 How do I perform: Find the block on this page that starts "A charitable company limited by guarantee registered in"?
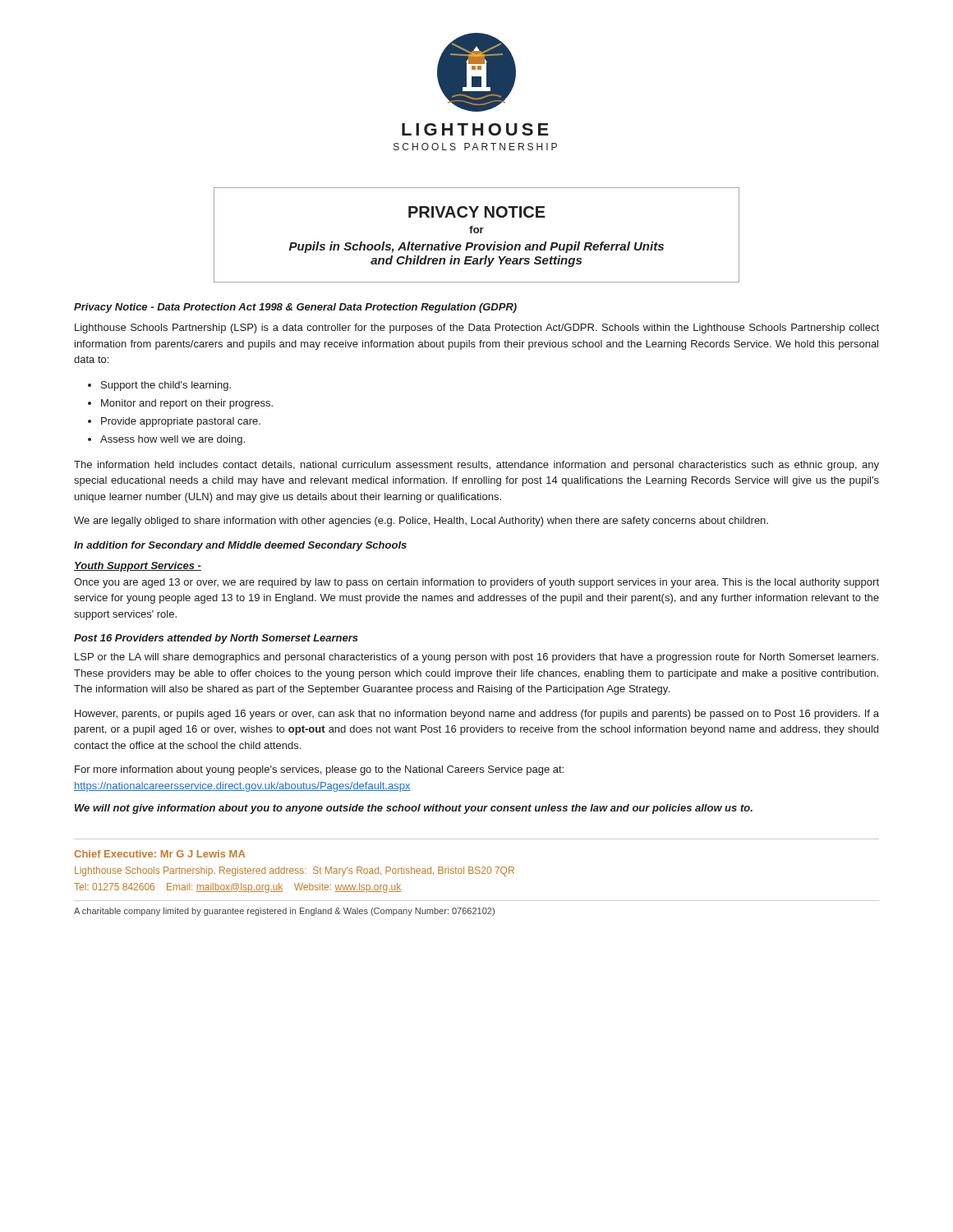(x=285, y=911)
